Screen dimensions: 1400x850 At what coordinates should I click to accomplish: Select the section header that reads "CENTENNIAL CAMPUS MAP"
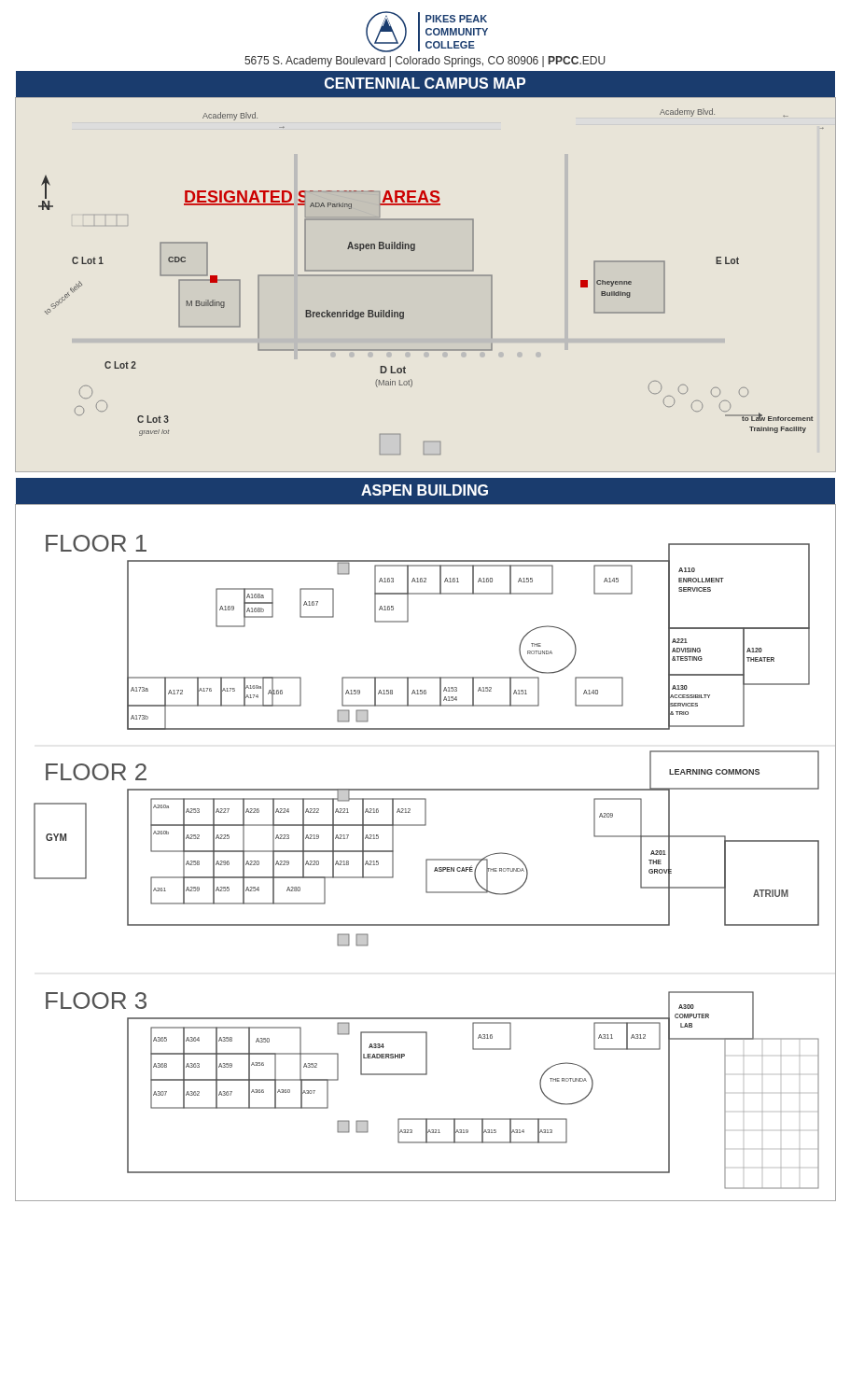tap(425, 84)
